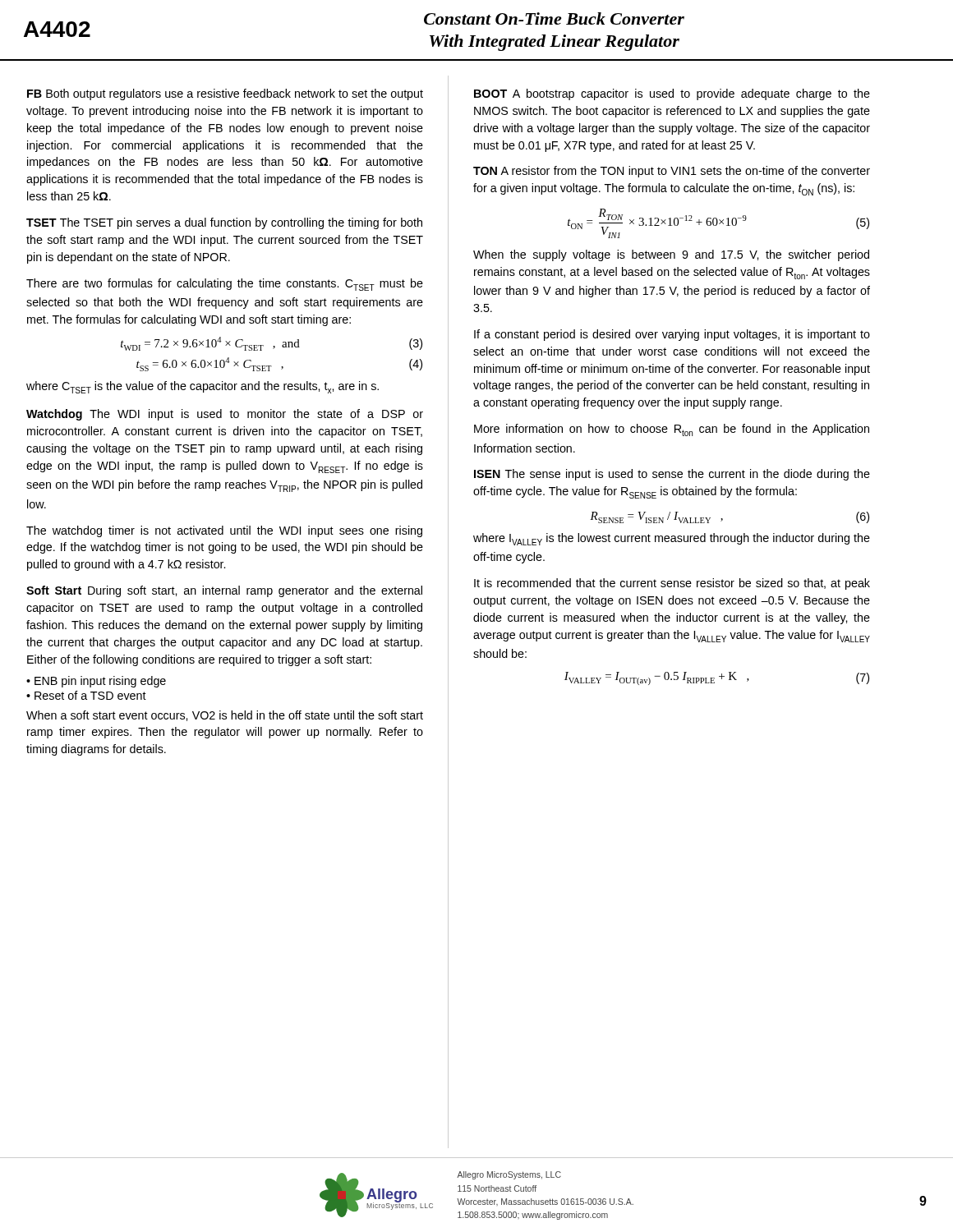Click on the formula that says "tON = RTON VIN1 × 3.12×10−12 + 60×10−9"
The image size is (953, 1232).
tap(672, 223)
